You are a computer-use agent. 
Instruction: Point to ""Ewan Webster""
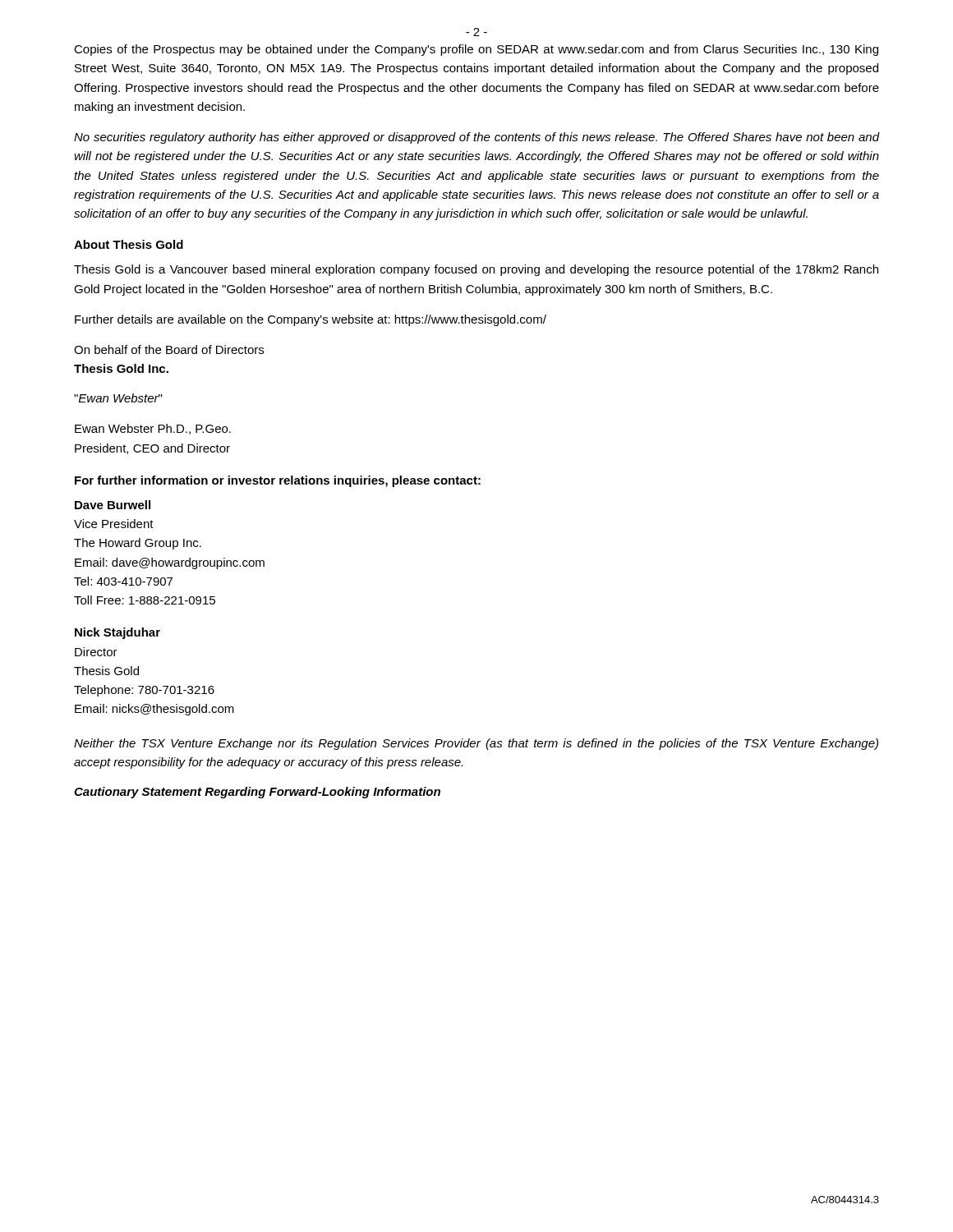118,398
